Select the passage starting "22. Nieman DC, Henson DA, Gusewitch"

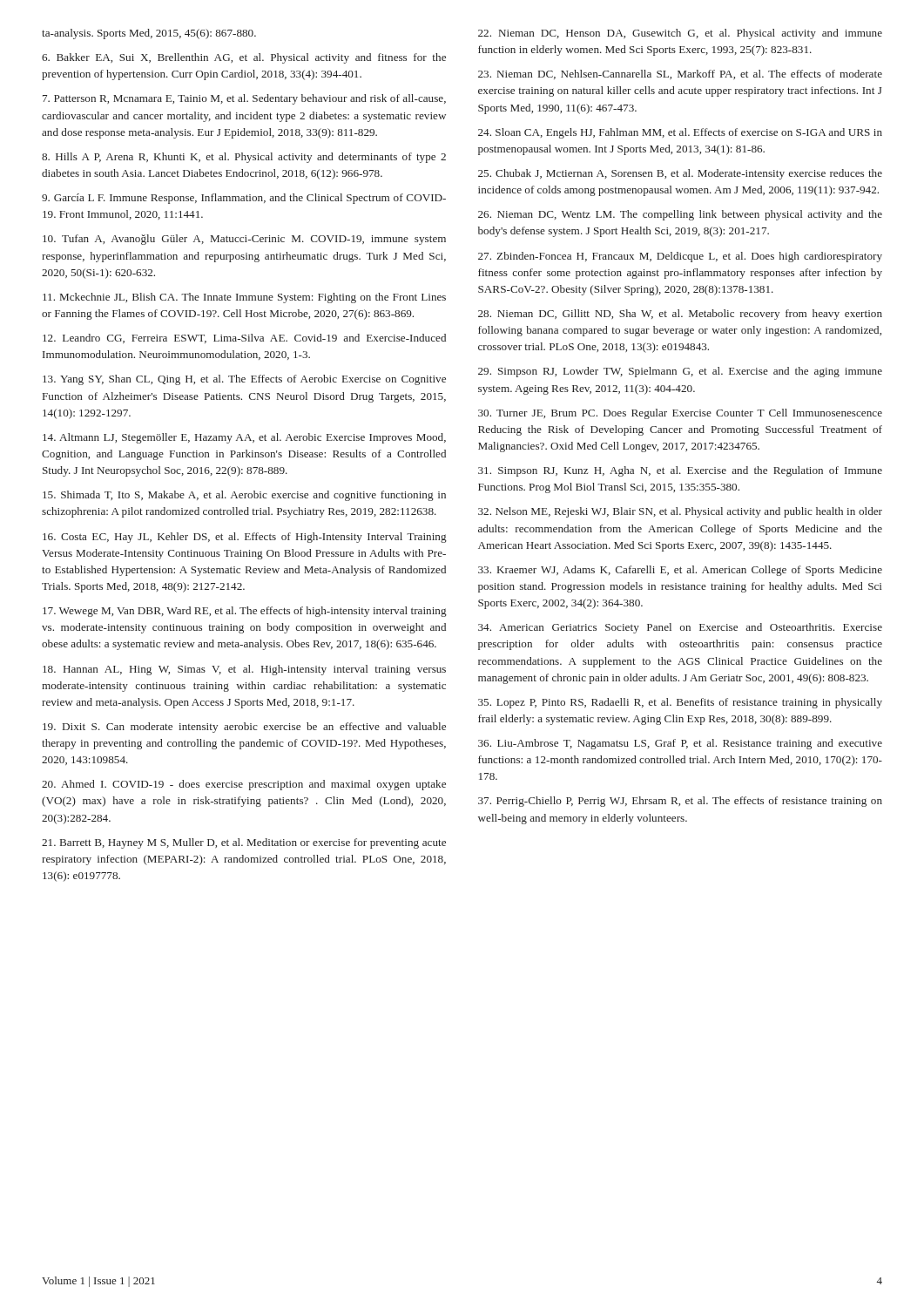click(x=680, y=41)
